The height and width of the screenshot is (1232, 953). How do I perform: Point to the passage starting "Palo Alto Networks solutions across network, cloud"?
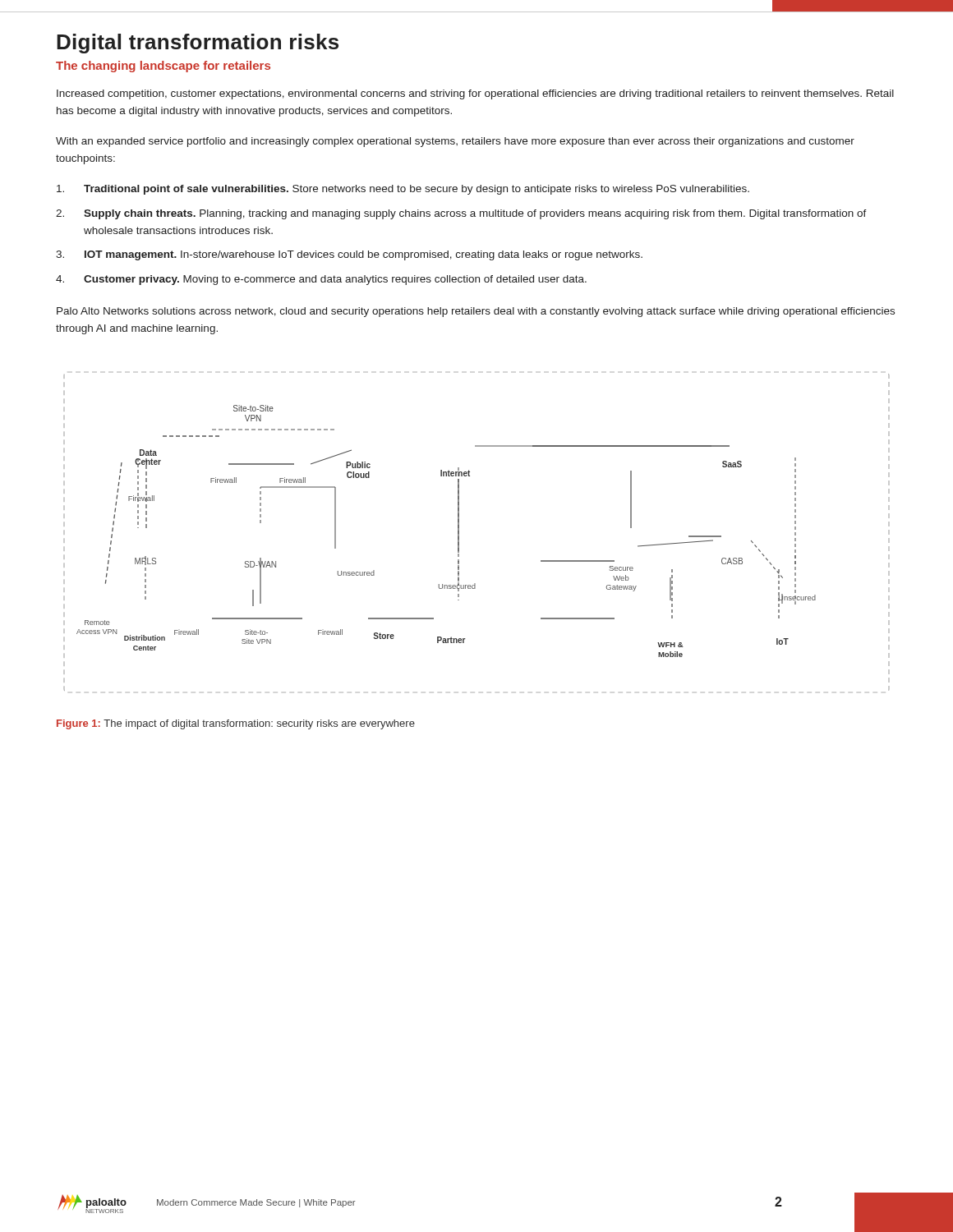pyautogui.click(x=476, y=321)
